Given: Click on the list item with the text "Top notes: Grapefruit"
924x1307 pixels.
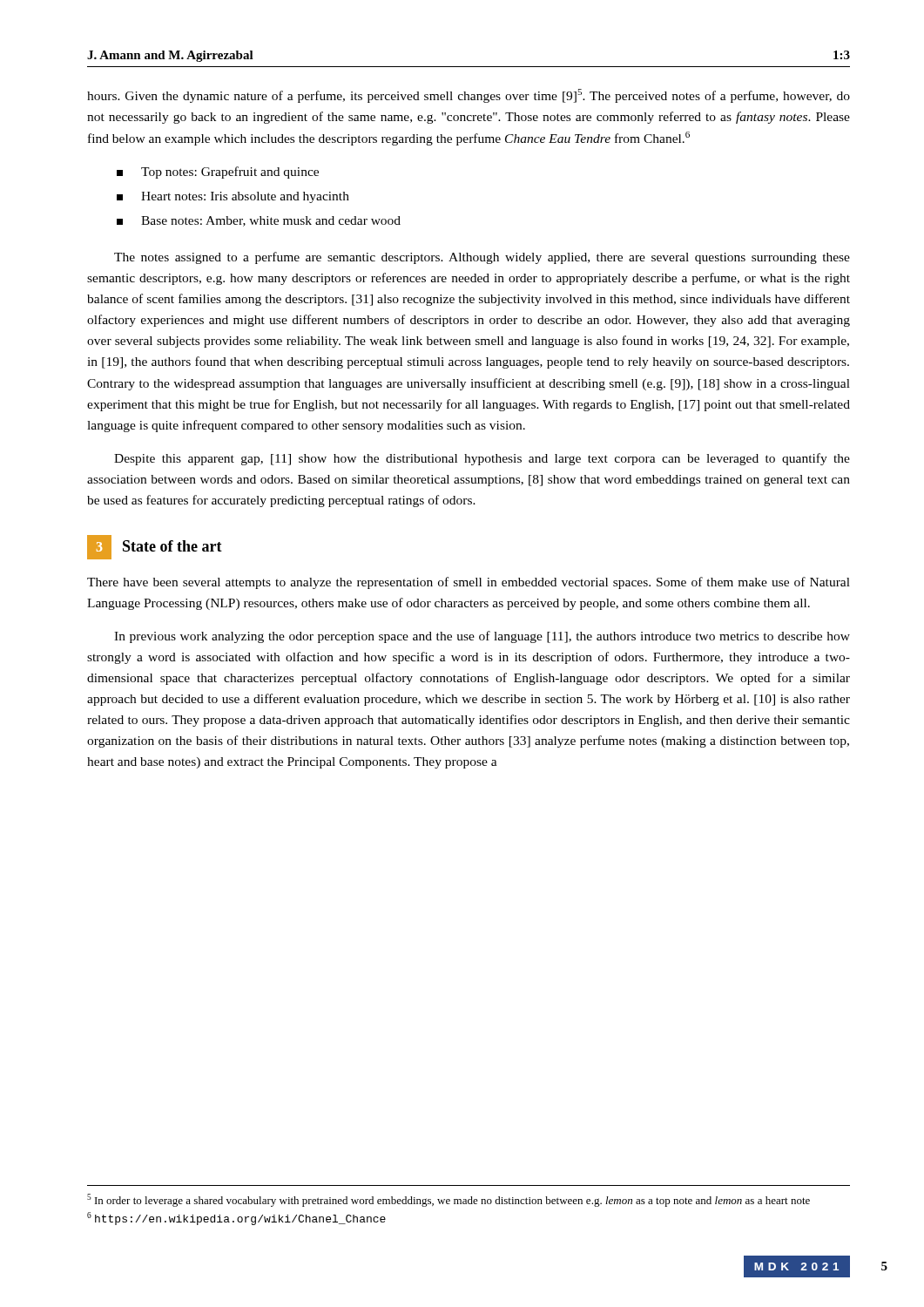Looking at the screenshot, I should [218, 173].
